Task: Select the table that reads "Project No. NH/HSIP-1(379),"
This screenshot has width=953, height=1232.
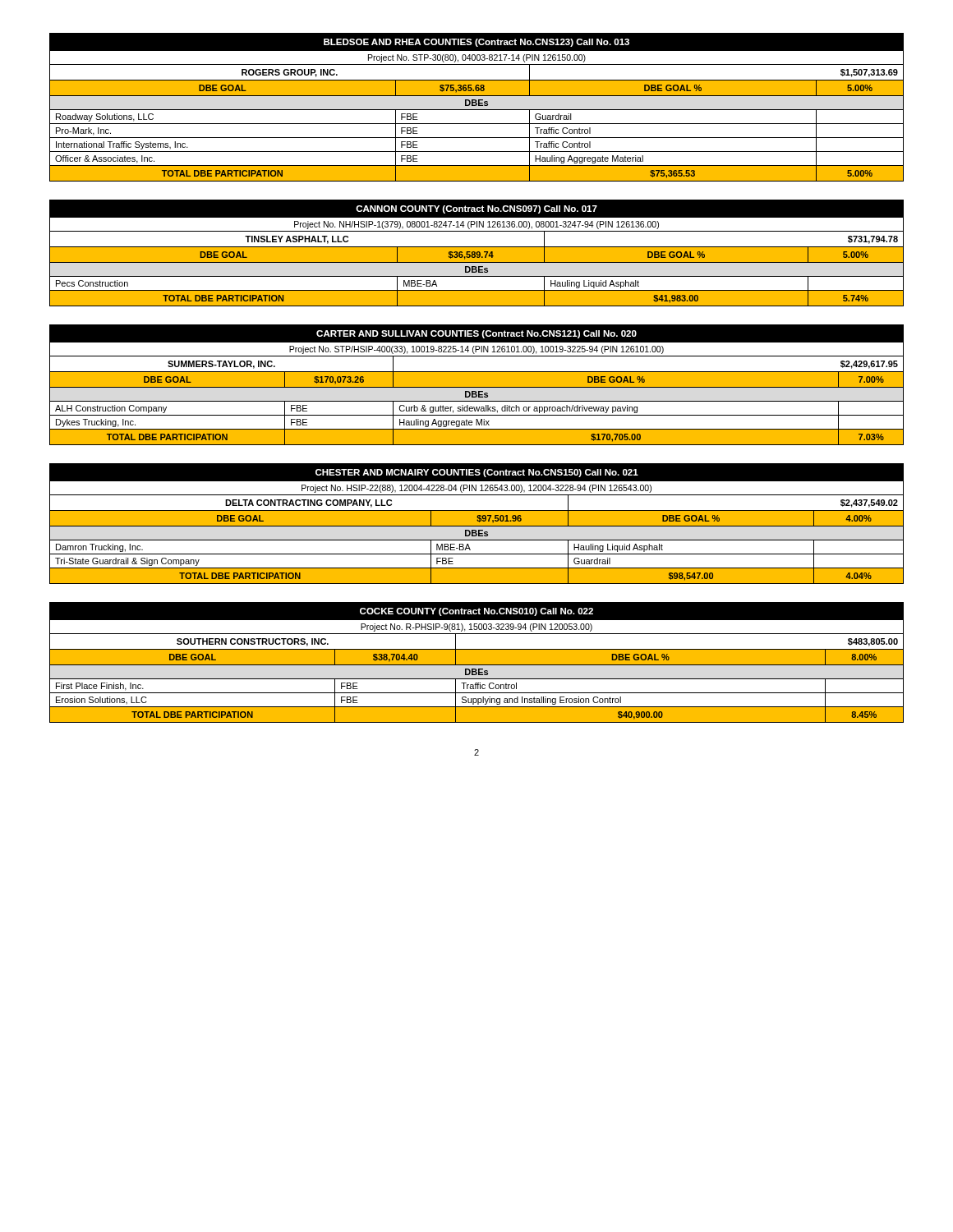Action: coord(476,253)
